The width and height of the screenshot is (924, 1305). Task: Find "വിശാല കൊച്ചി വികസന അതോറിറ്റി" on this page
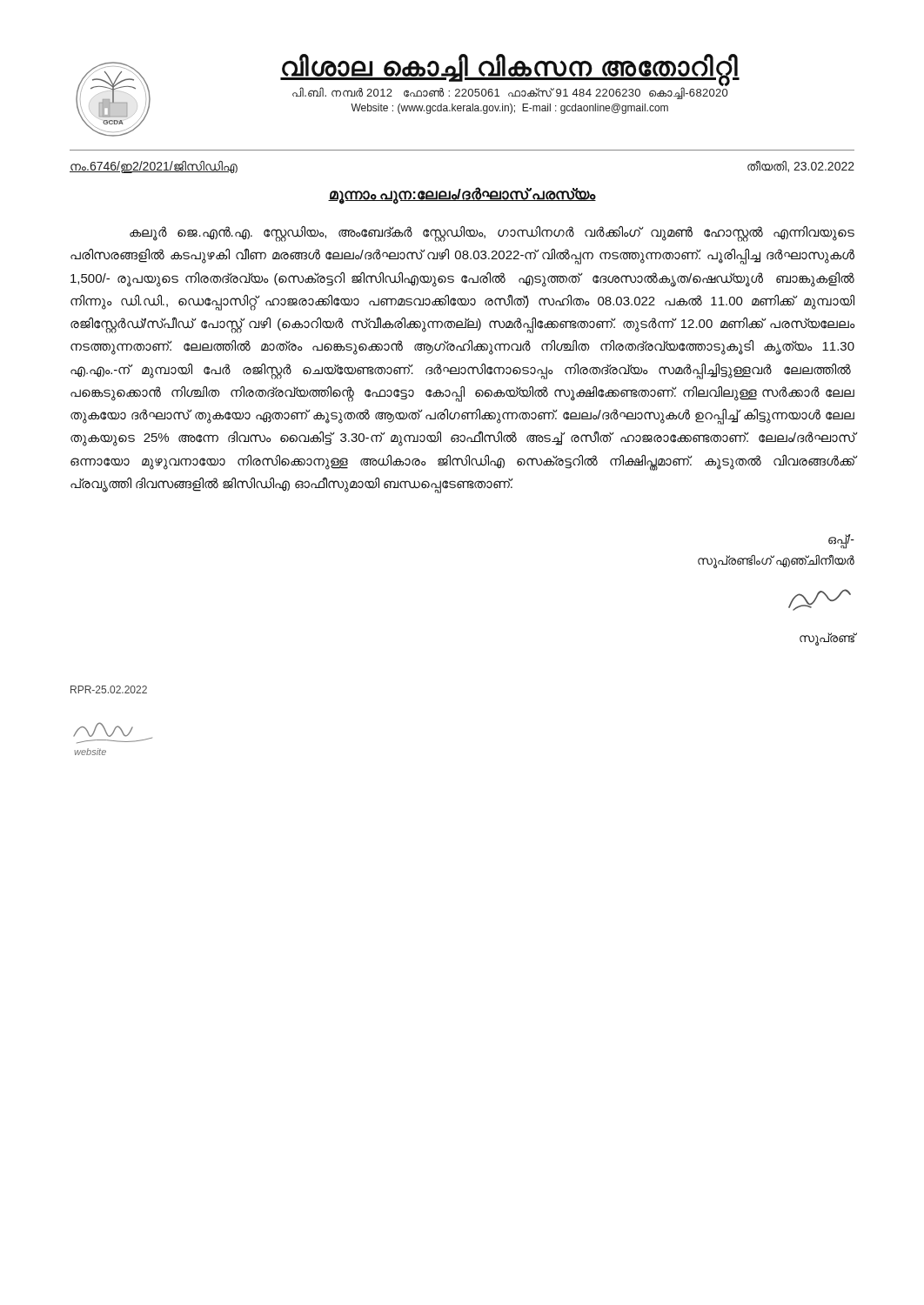tap(510, 67)
